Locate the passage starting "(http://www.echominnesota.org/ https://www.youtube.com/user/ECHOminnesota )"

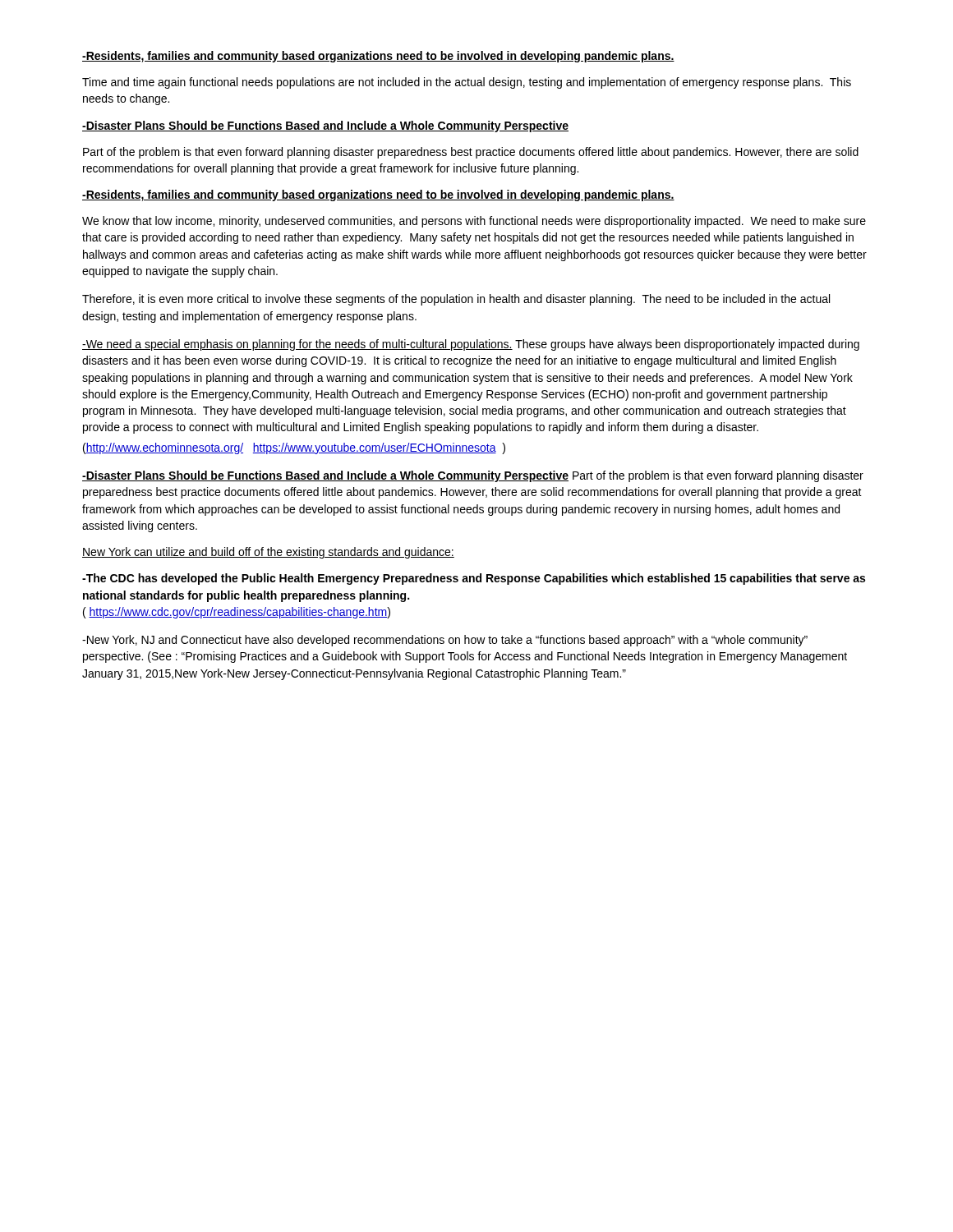[x=476, y=448]
